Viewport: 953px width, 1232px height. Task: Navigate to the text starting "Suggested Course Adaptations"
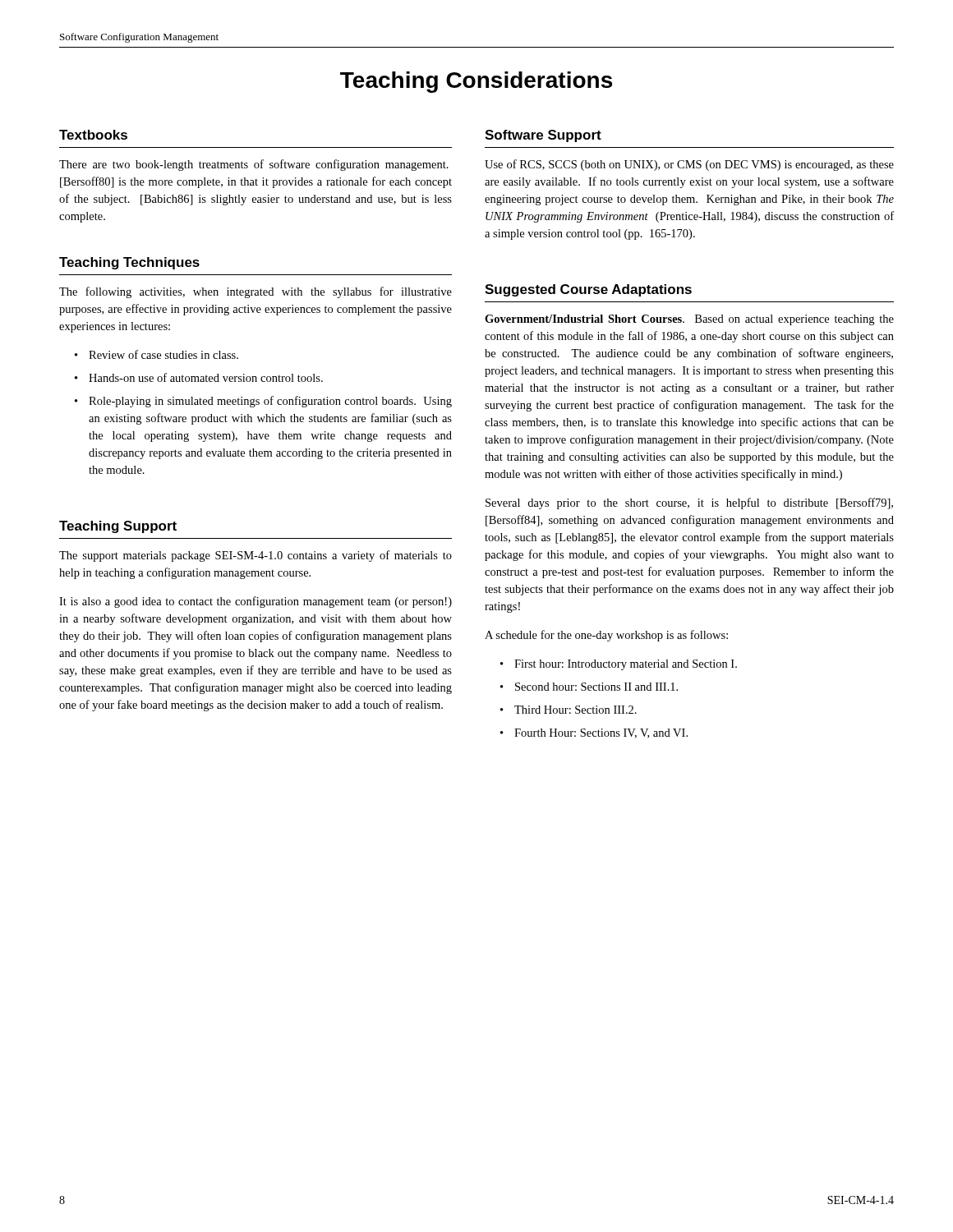[x=689, y=292]
